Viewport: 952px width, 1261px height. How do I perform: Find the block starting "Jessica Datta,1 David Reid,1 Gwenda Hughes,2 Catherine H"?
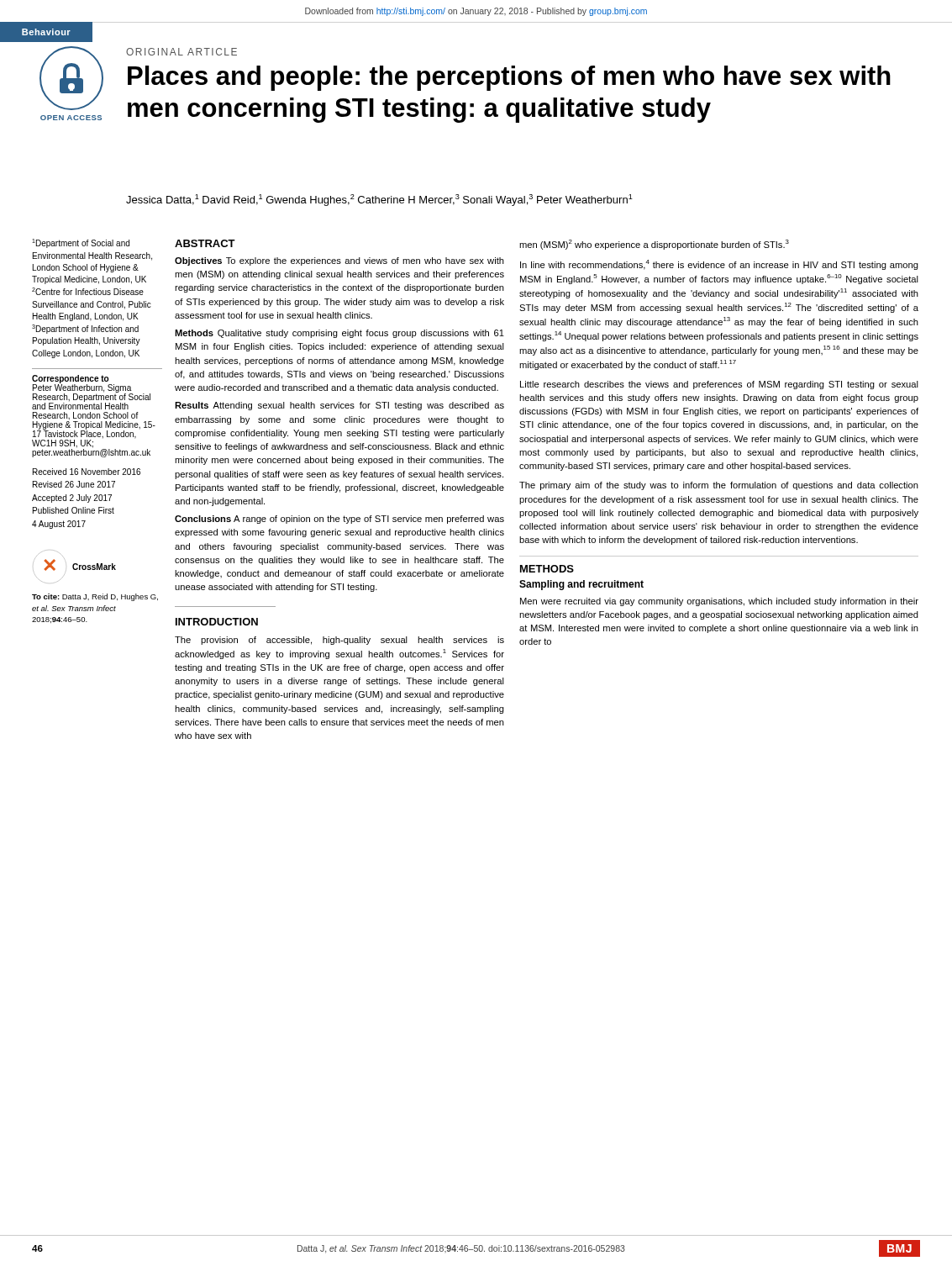click(379, 199)
